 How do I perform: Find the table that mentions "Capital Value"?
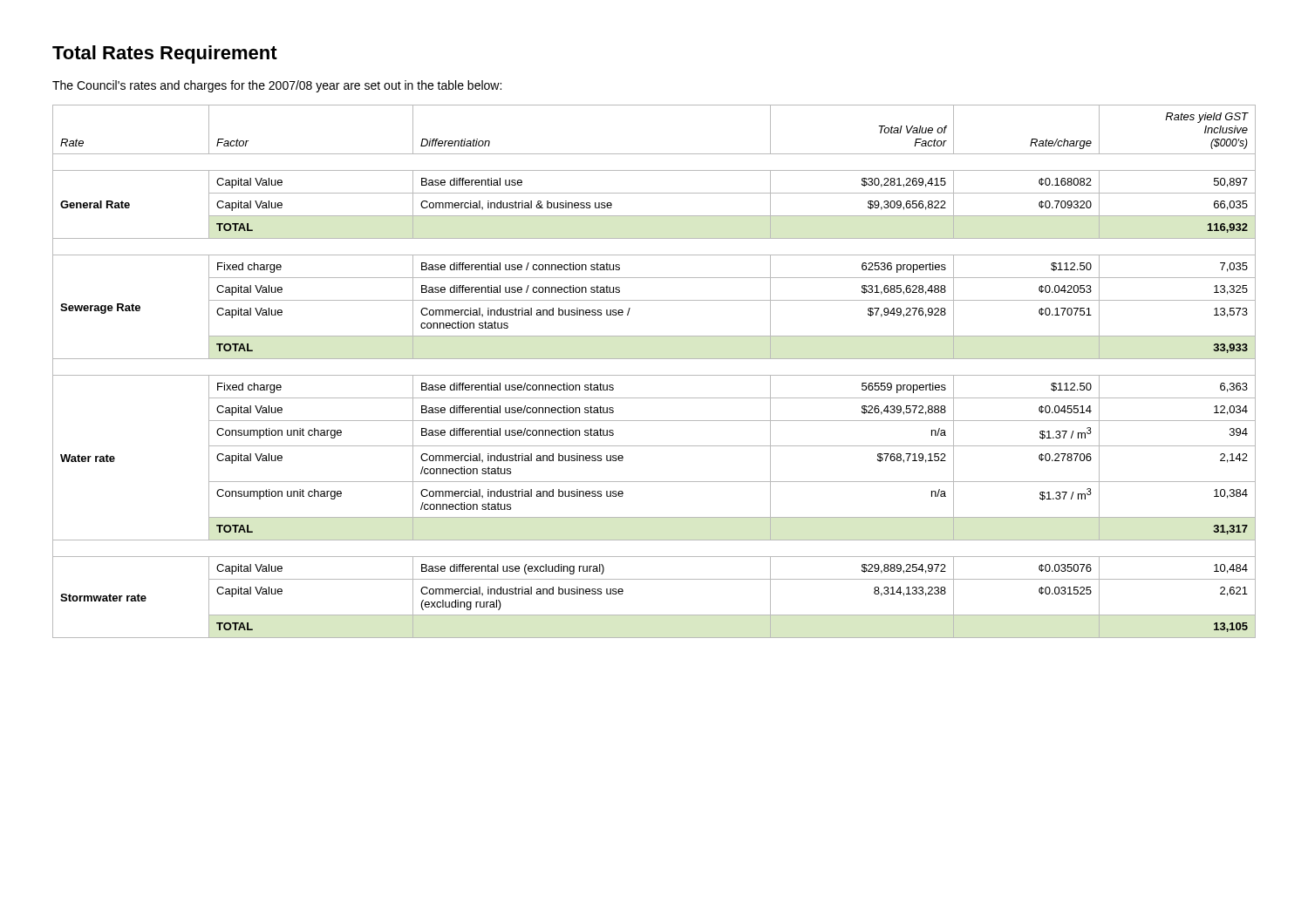point(654,371)
